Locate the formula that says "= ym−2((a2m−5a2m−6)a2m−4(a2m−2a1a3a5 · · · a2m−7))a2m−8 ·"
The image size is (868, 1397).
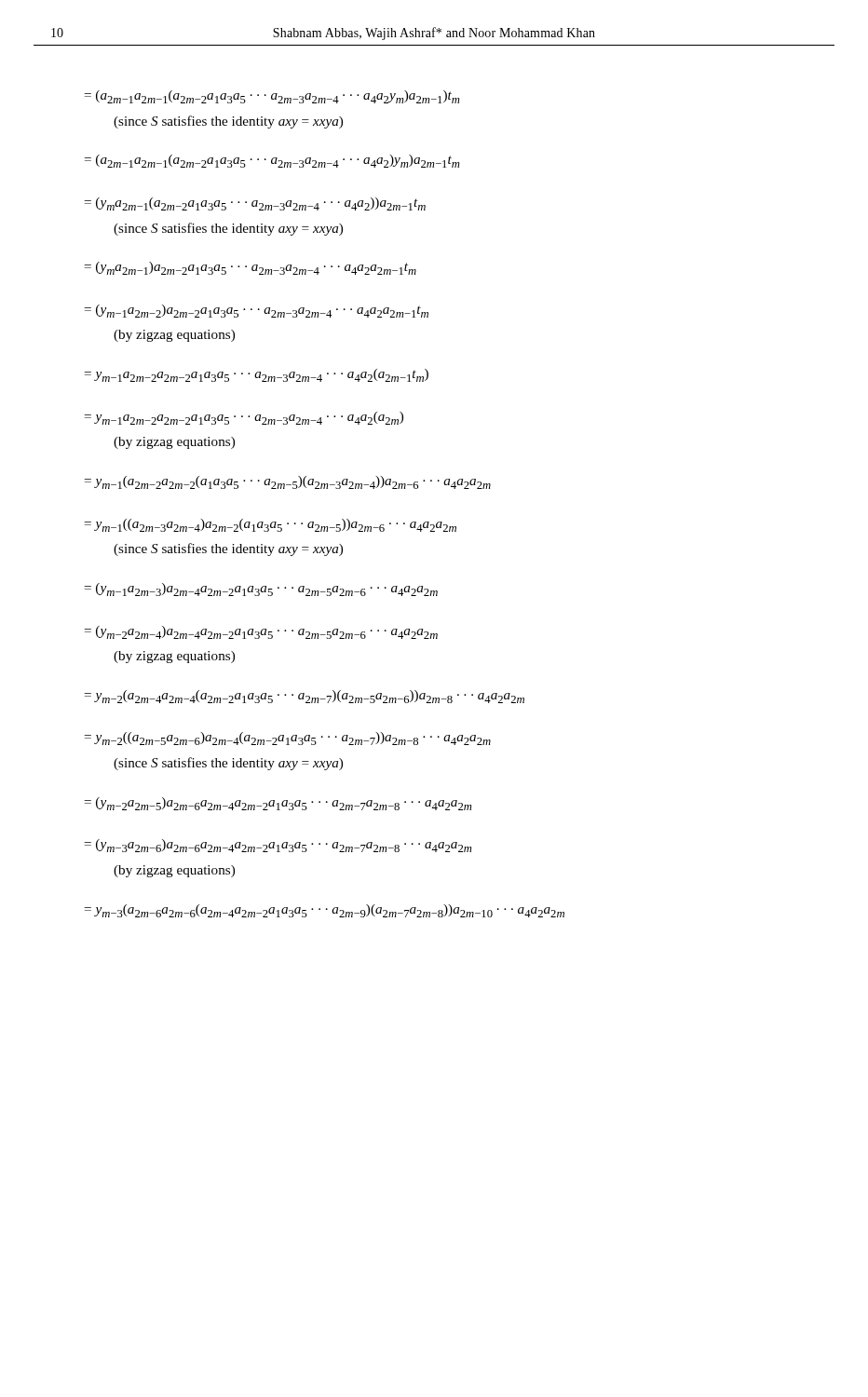443,751
